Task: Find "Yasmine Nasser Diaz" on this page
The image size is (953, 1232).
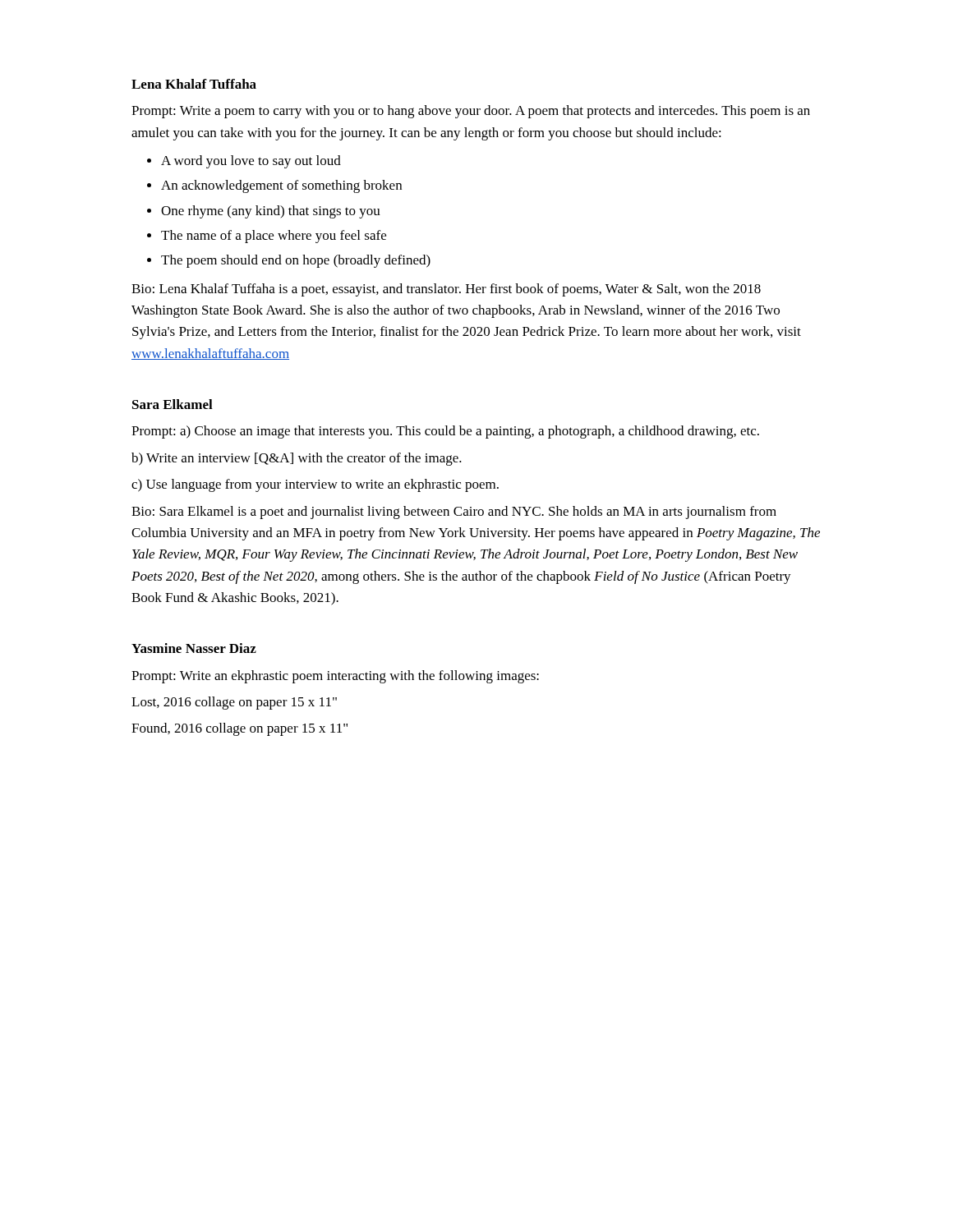Action: [194, 649]
